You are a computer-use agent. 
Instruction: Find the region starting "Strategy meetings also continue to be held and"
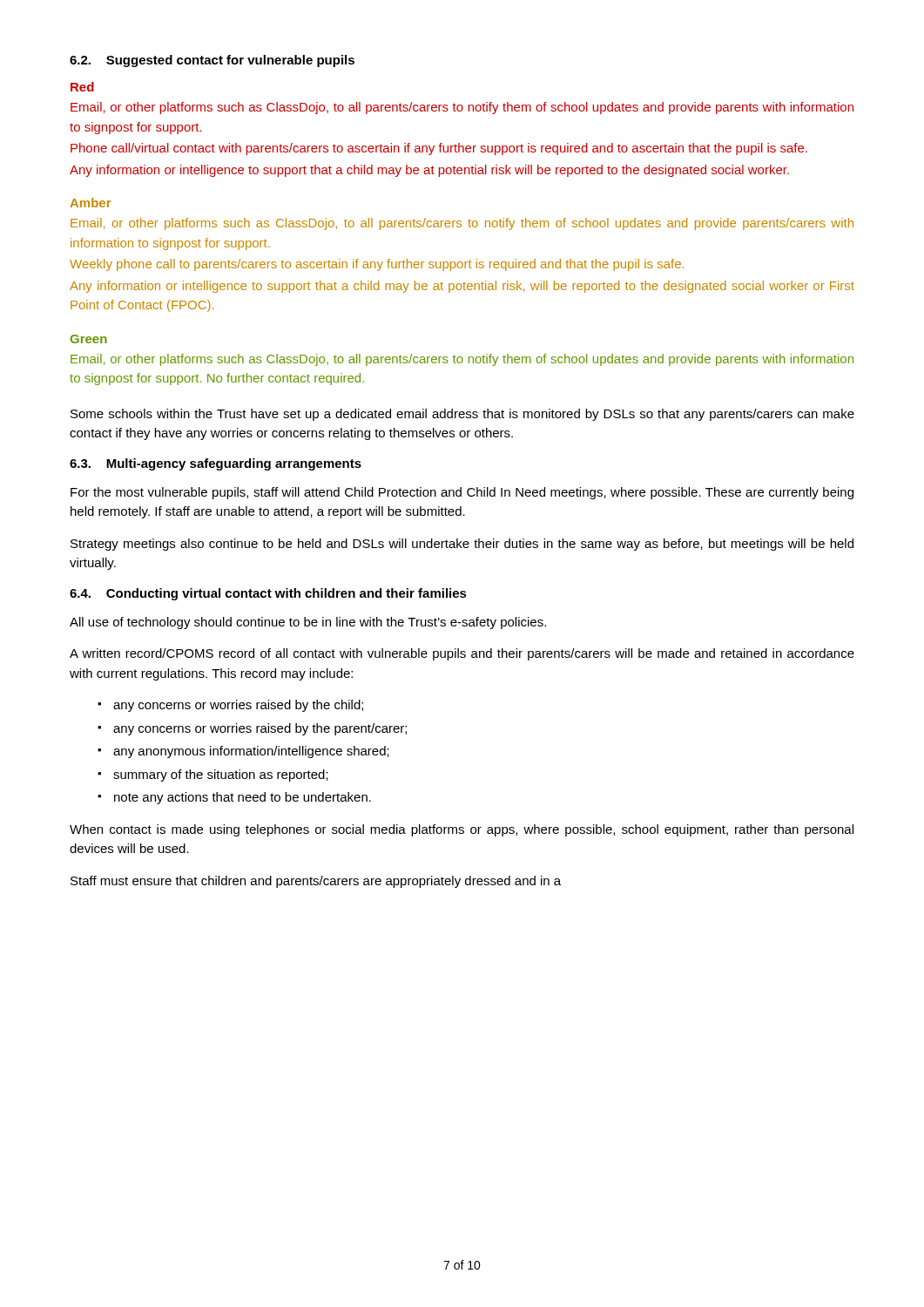point(462,553)
